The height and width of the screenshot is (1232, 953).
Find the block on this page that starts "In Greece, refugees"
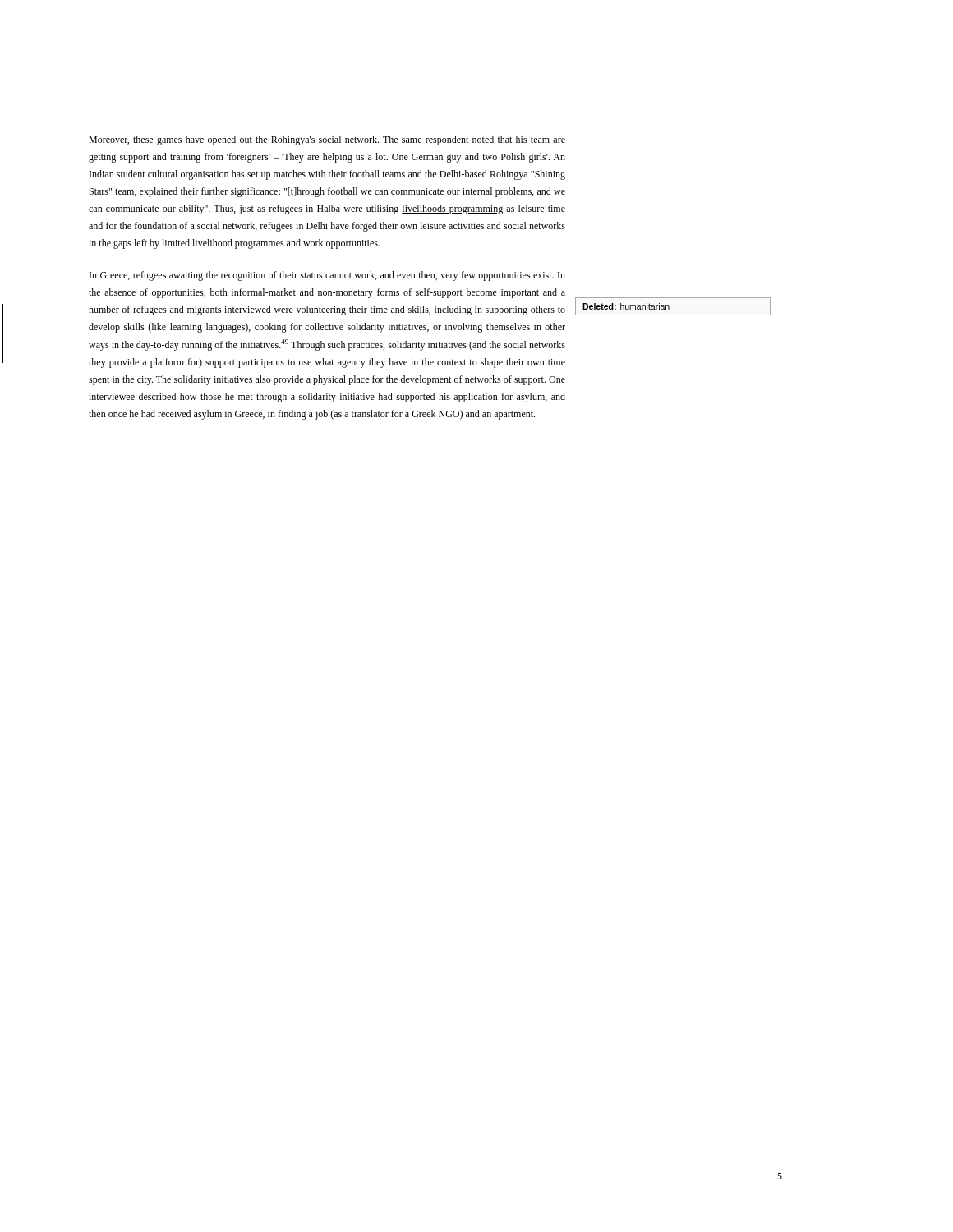[327, 345]
